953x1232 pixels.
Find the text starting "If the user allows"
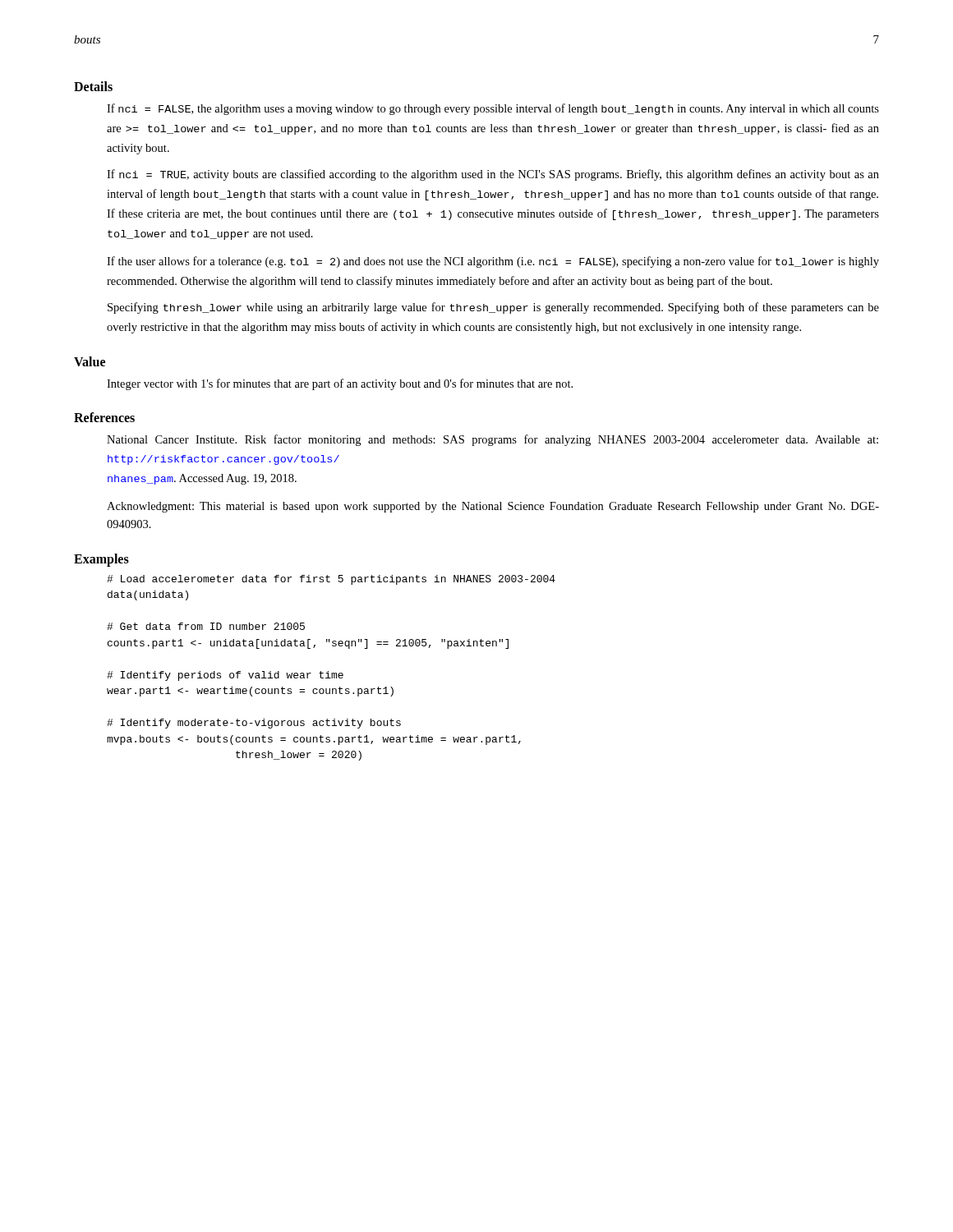[493, 271]
